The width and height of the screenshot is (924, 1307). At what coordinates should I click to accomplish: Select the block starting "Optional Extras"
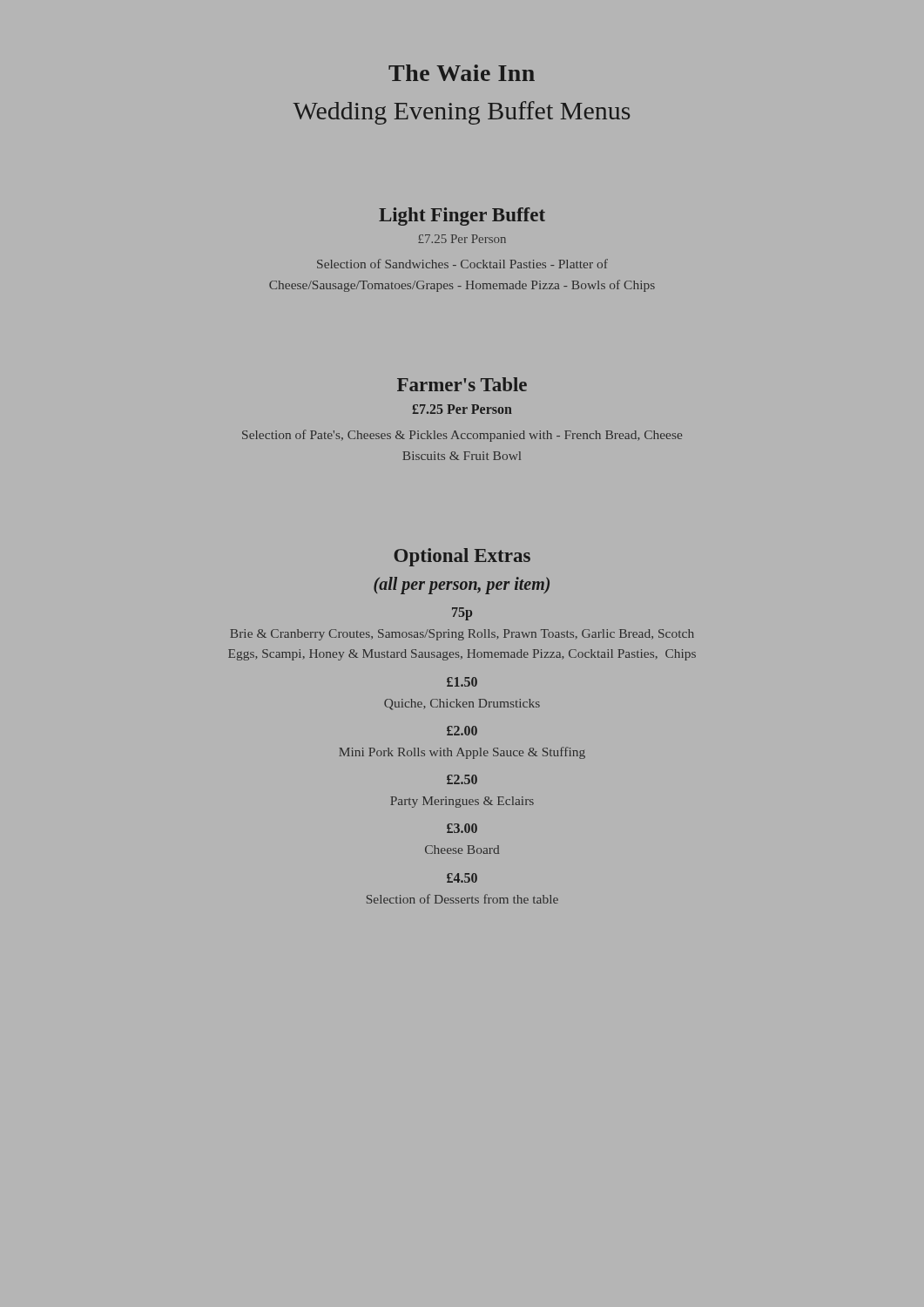click(462, 556)
